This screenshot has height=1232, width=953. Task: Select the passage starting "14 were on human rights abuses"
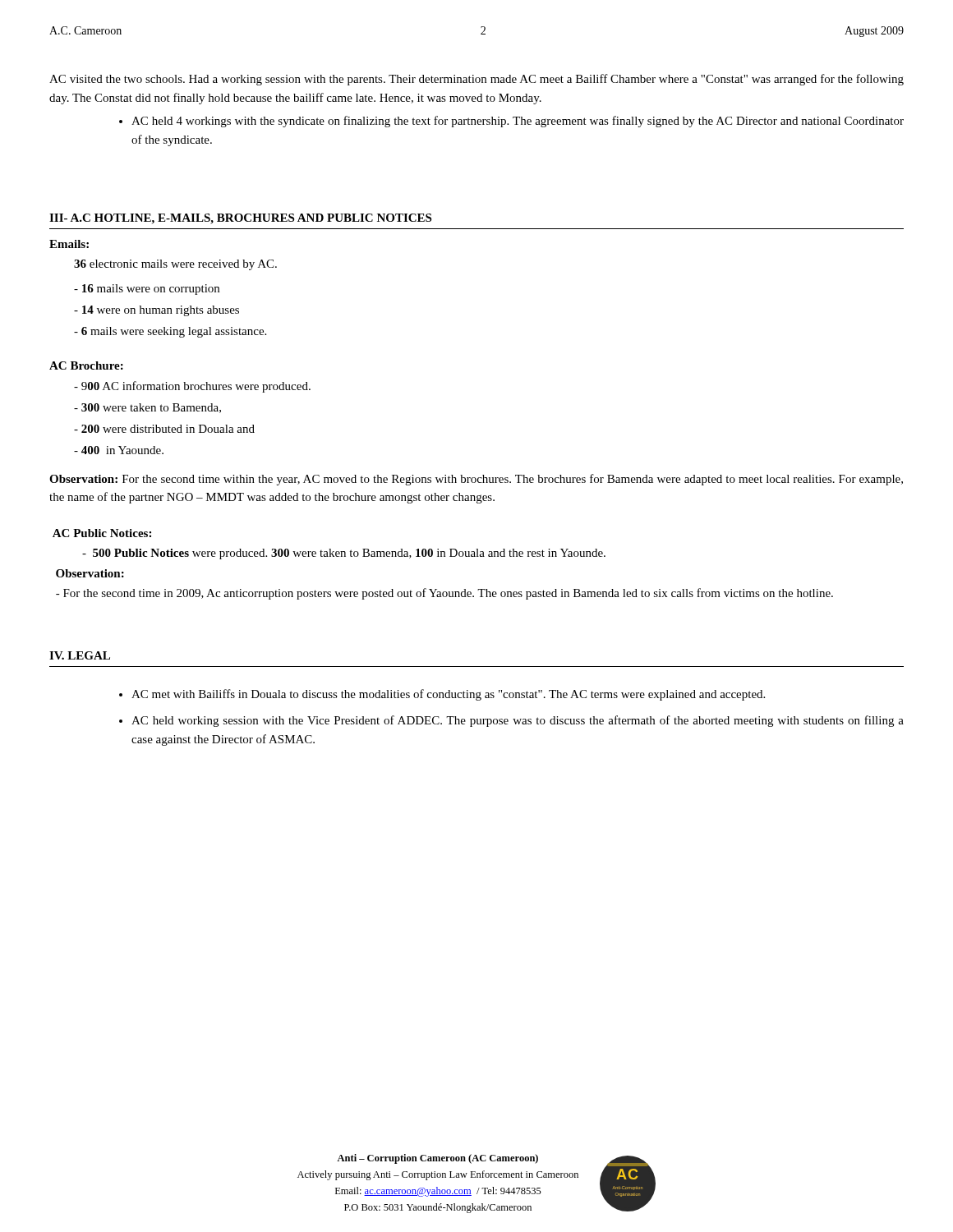click(x=157, y=309)
